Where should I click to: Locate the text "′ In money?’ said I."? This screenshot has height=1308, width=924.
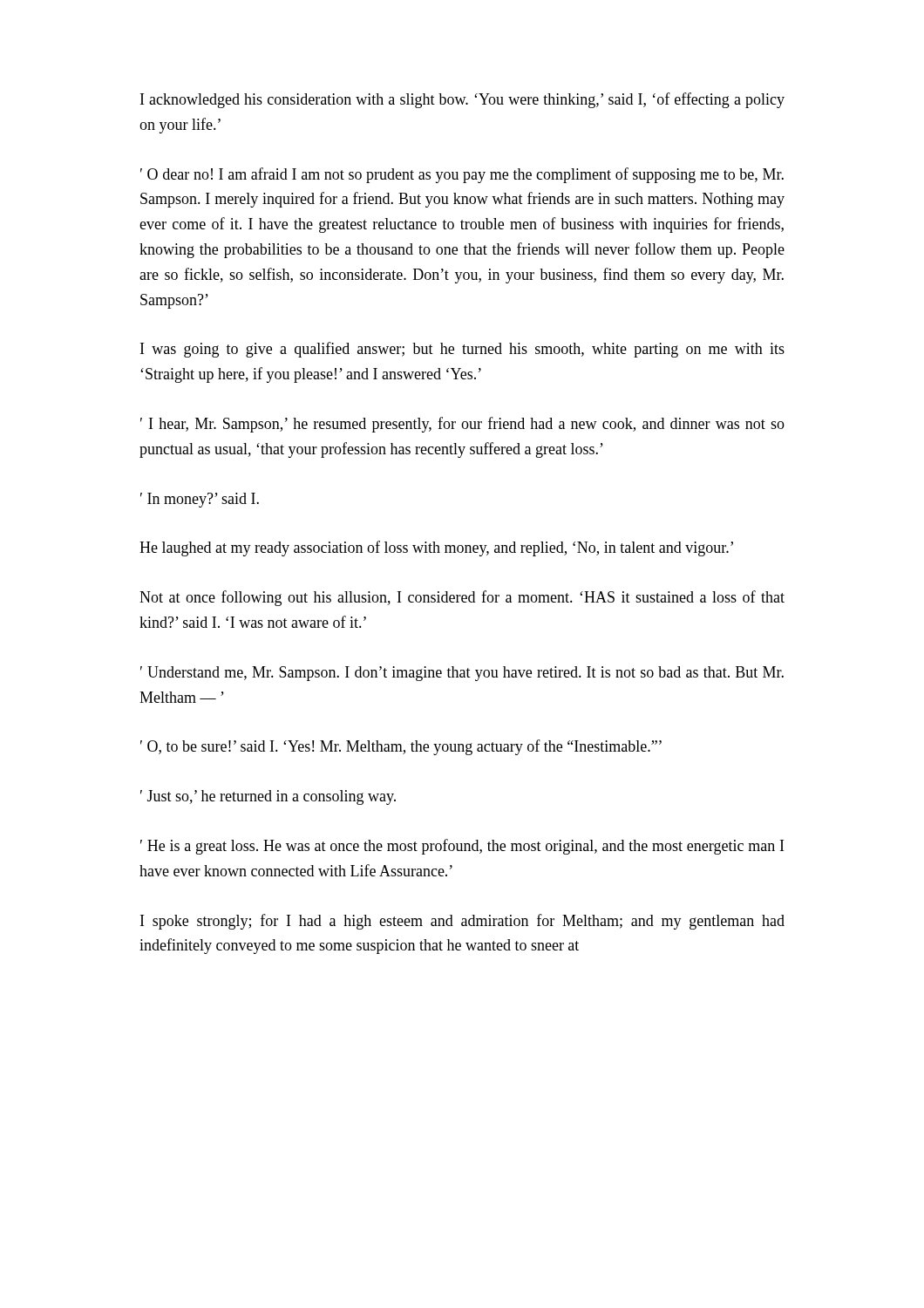click(x=200, y=498)
